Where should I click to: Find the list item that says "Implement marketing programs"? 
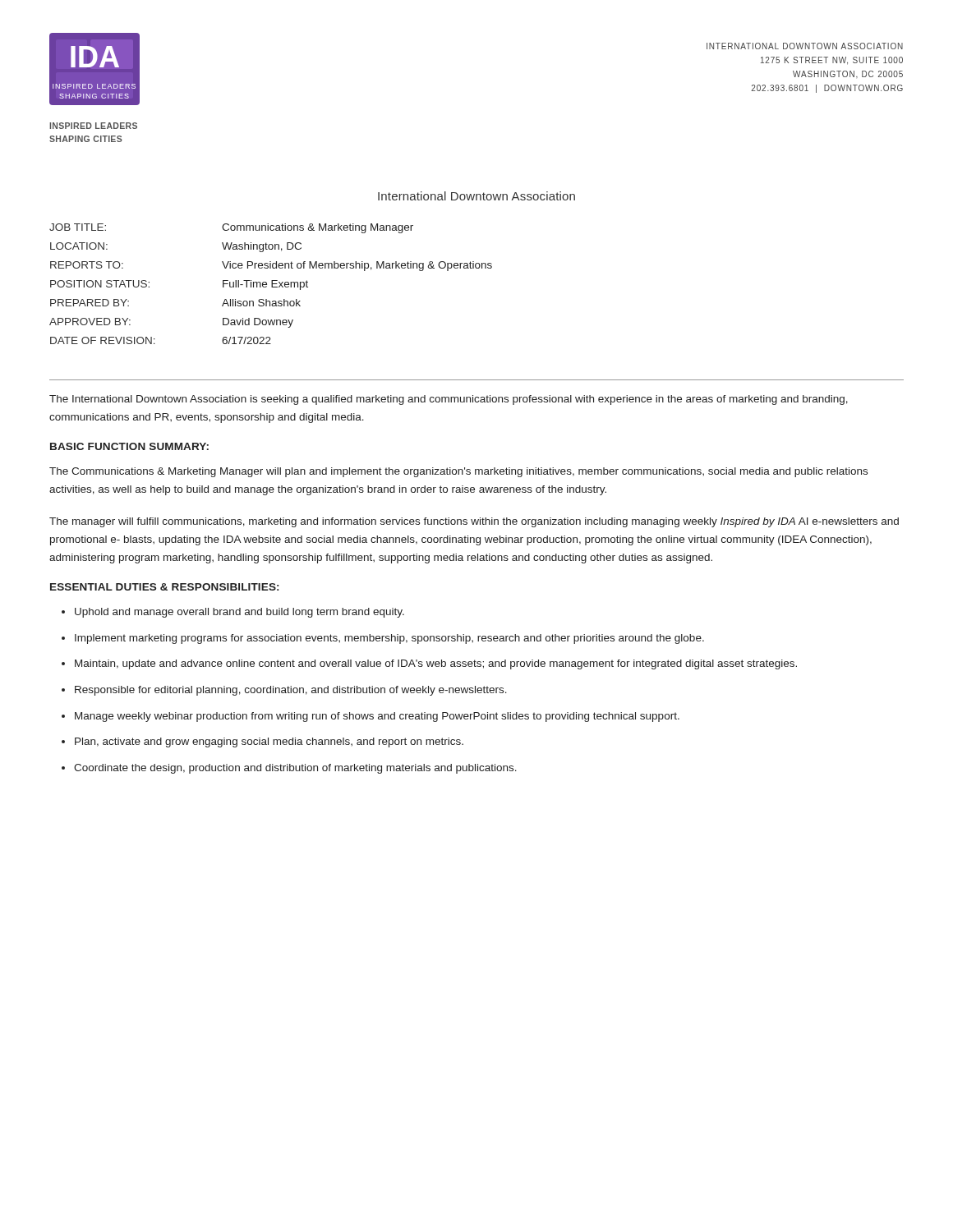click(489, 638)
